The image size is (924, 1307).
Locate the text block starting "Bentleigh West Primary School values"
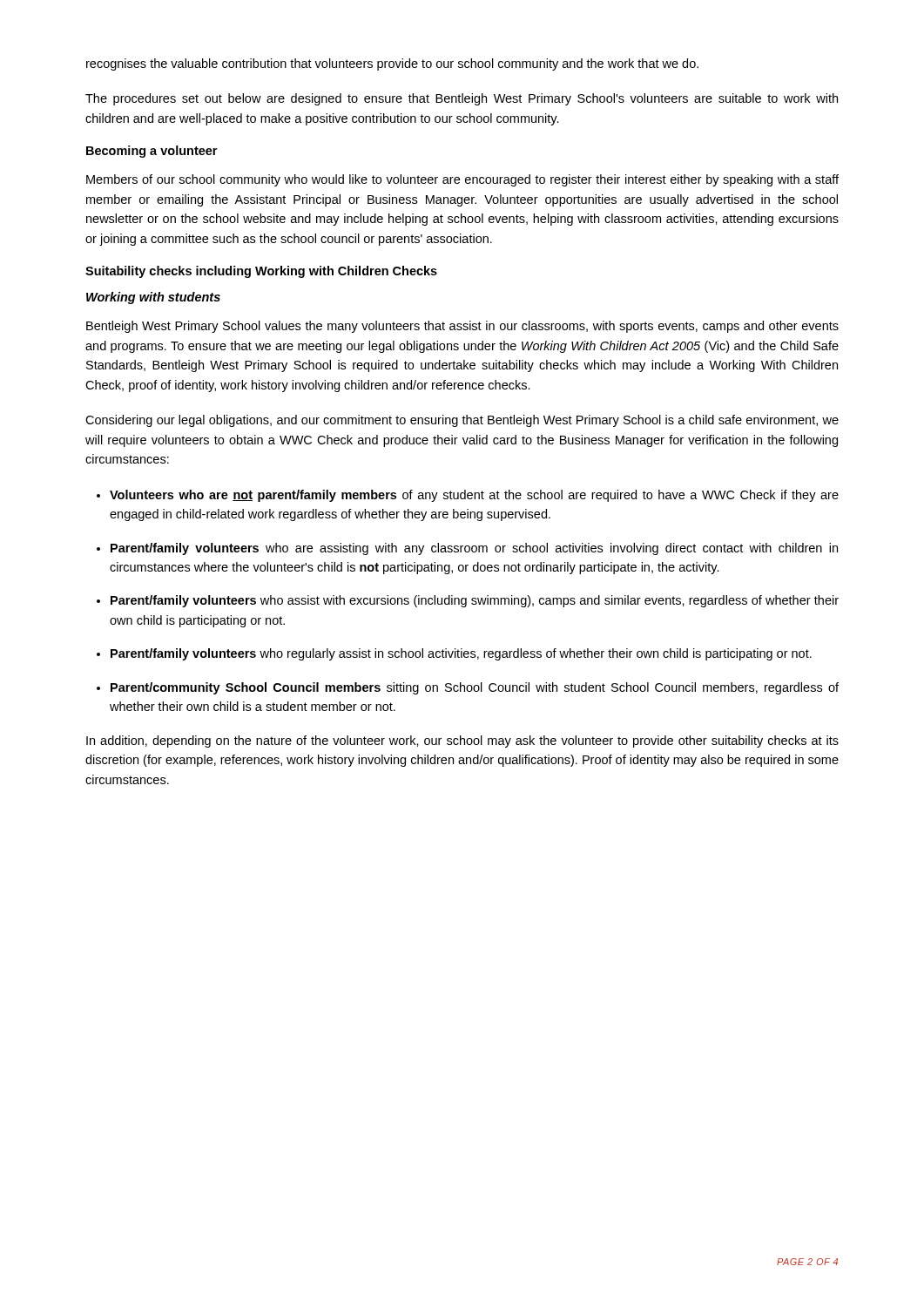[x=462, y=356]
